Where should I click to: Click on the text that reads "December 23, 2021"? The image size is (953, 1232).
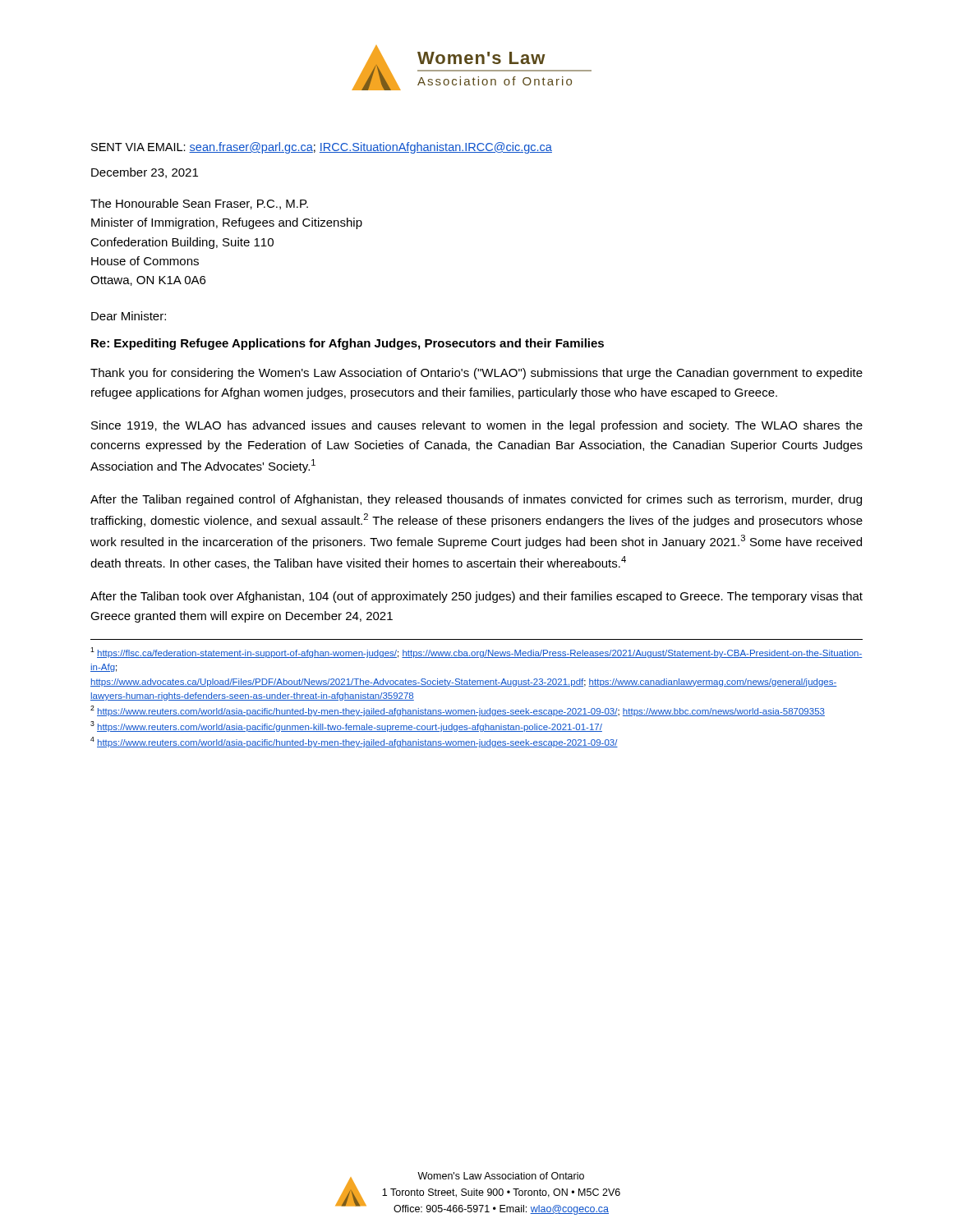[x=144, y=172]
